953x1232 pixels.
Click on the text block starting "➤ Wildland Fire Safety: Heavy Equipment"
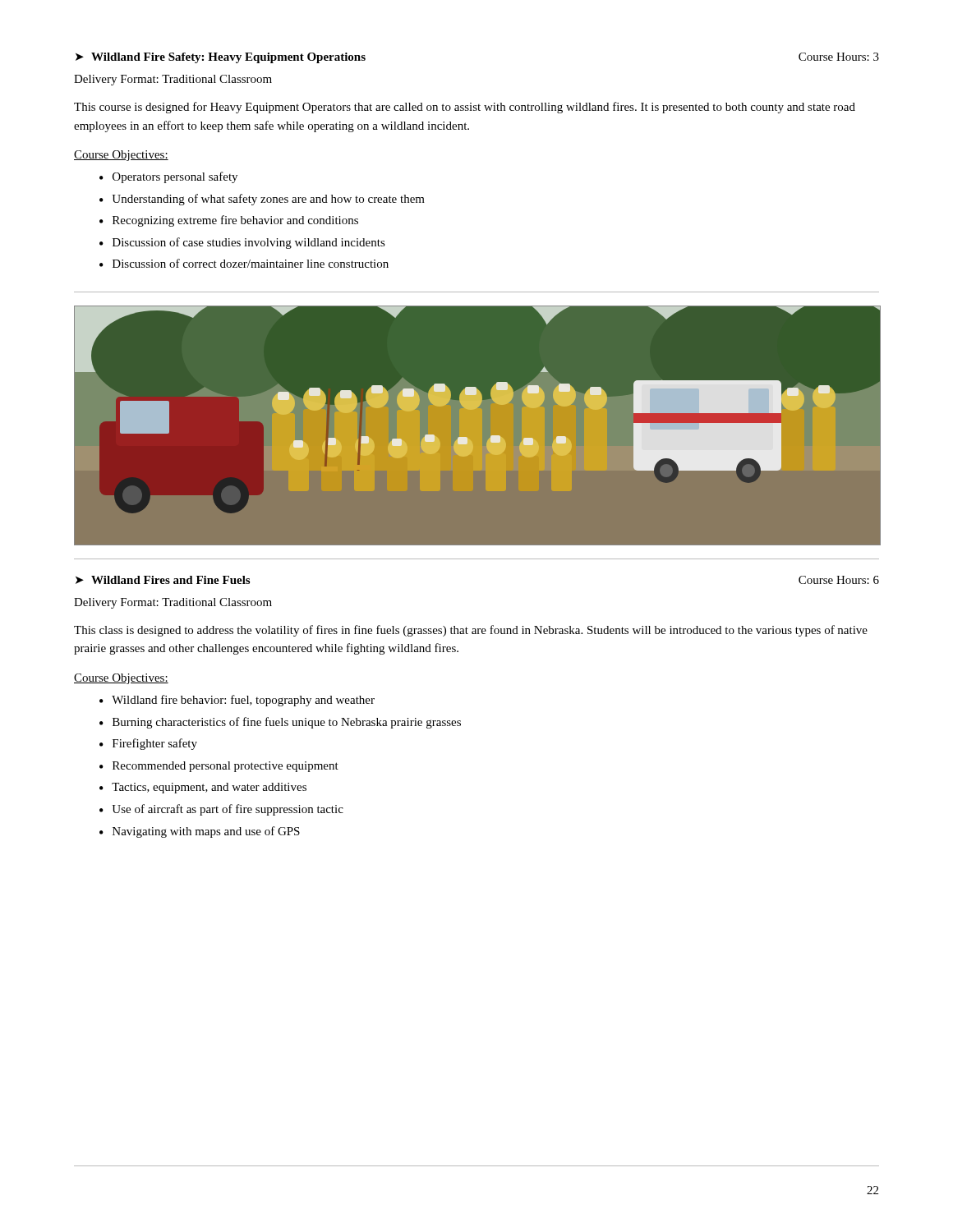(x=225, y=58)
